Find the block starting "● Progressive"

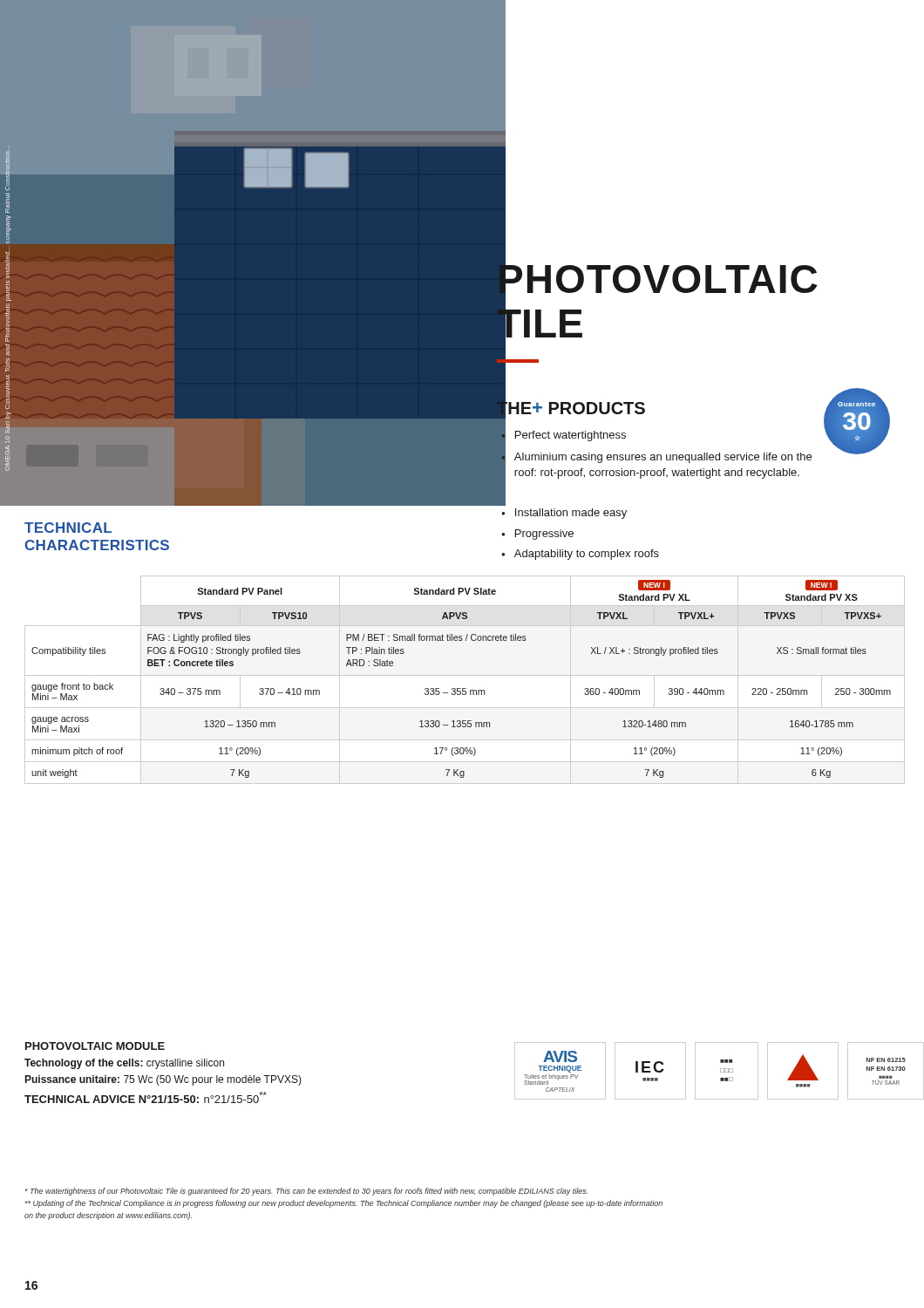coord(538,534)
